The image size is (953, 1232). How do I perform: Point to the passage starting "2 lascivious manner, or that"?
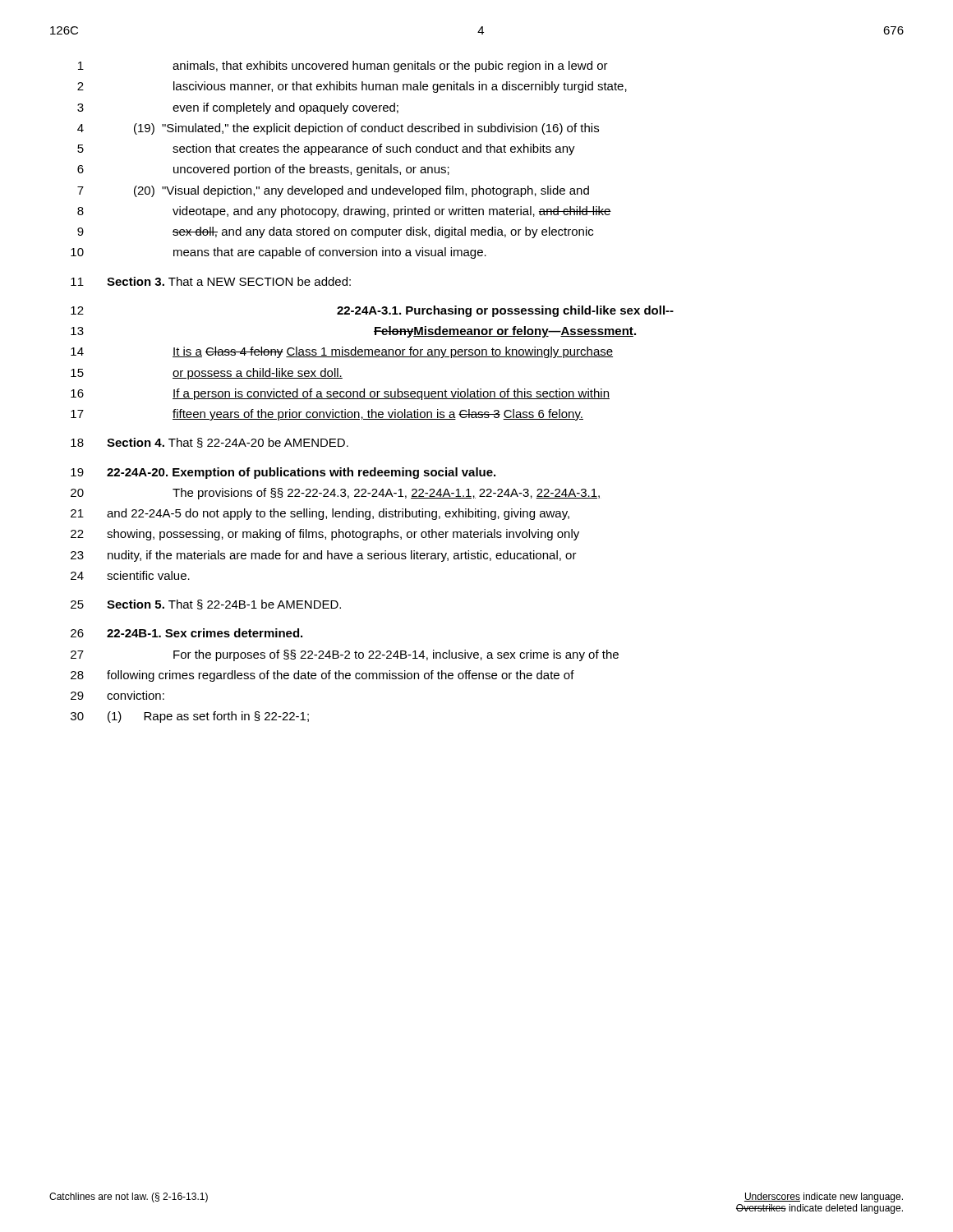point(476,86)
